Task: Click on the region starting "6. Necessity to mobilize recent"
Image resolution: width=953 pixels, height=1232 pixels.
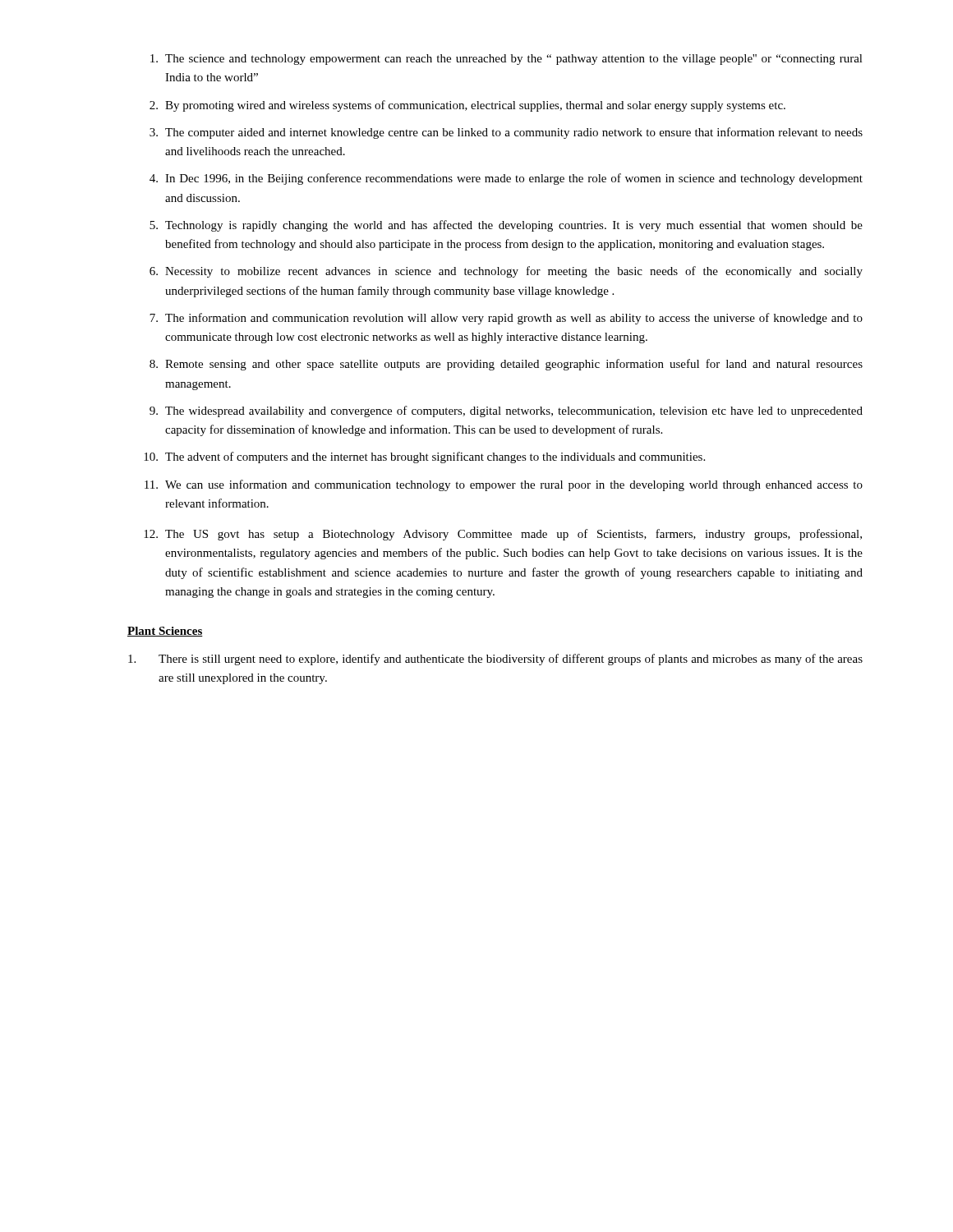Action: [x=495, y=281]
